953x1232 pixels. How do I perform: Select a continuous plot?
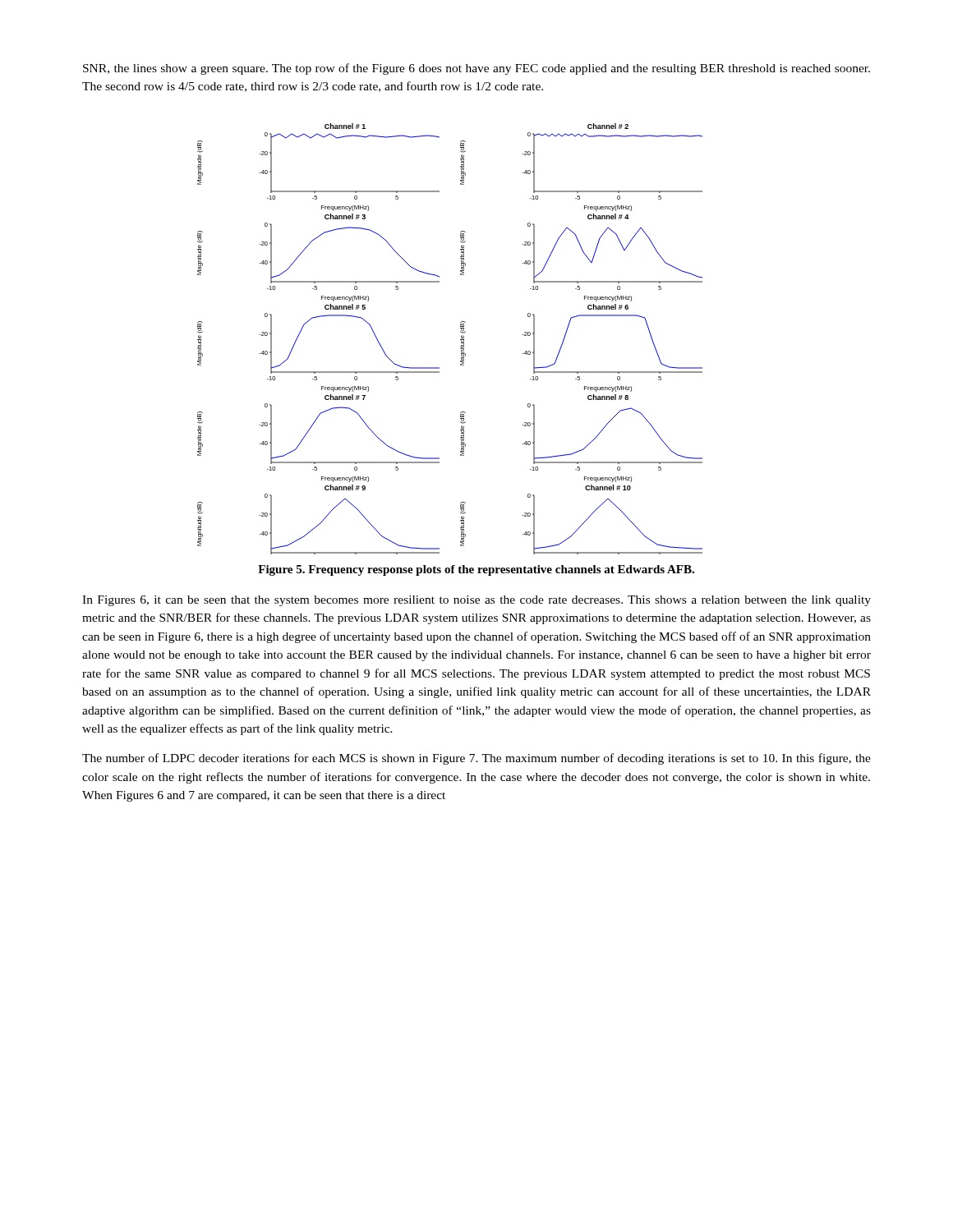click(476, 333)
